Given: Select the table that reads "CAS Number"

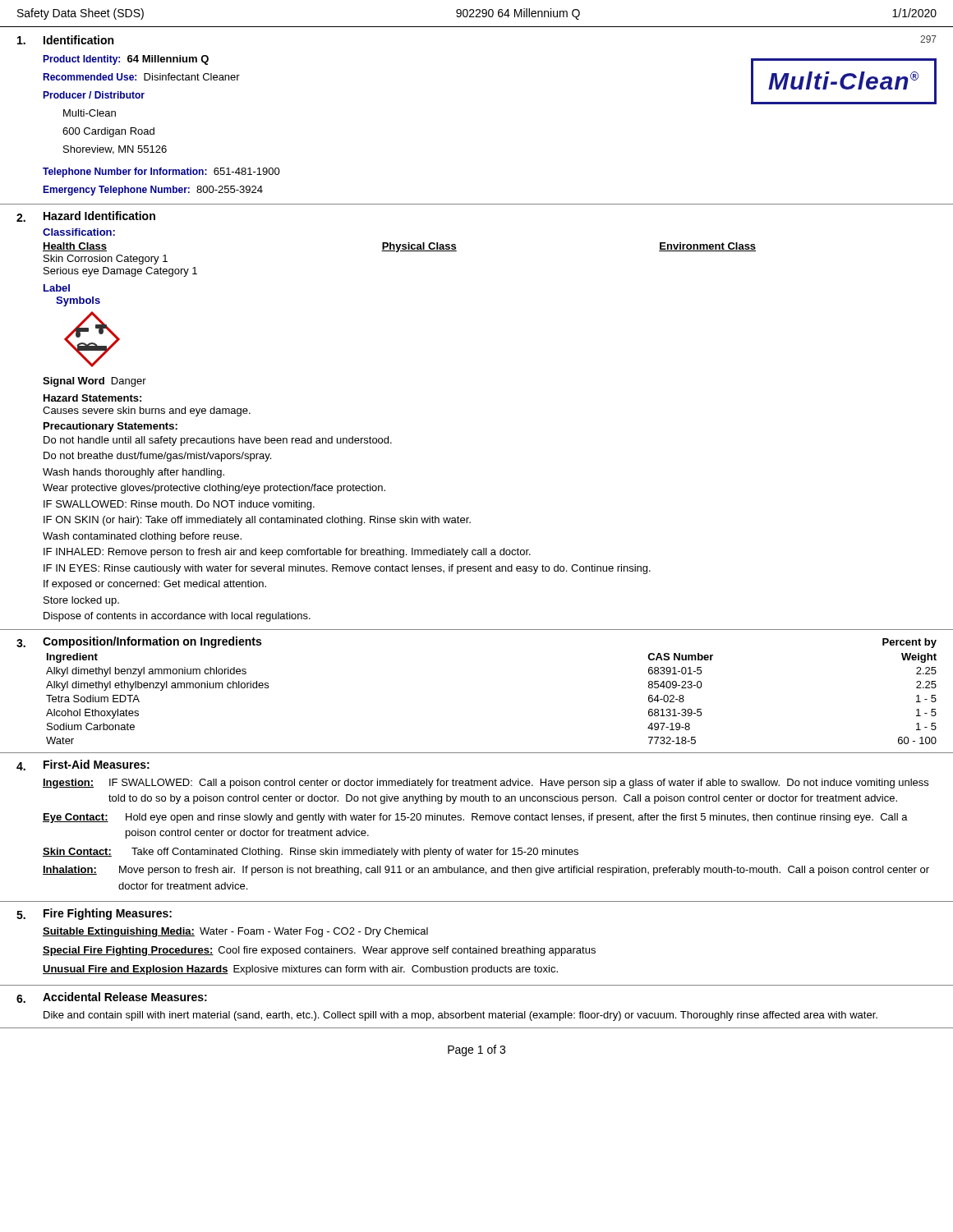Looking at the screenshot, I should pos(490,698).
